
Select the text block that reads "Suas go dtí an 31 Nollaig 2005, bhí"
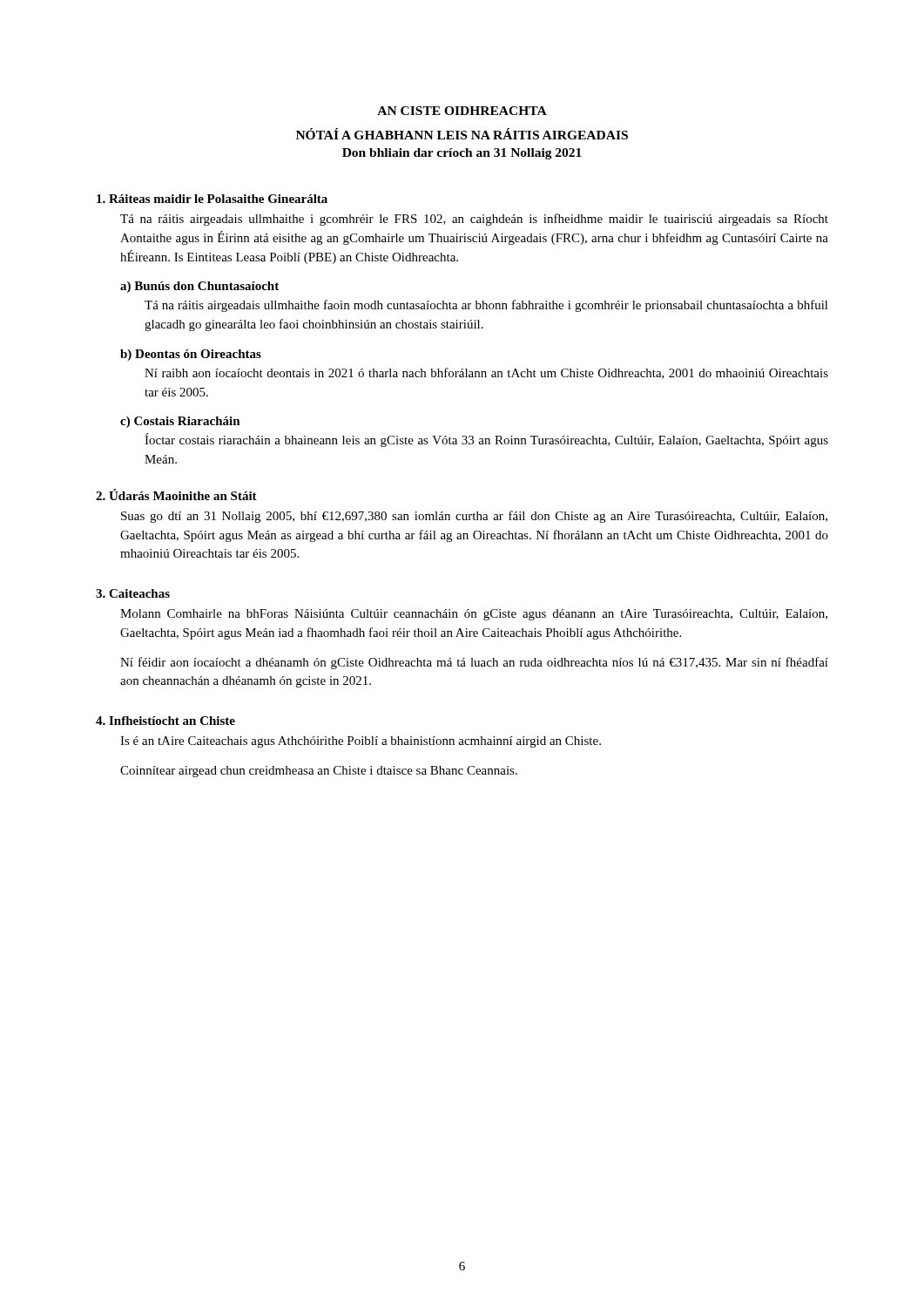[474, 535]
